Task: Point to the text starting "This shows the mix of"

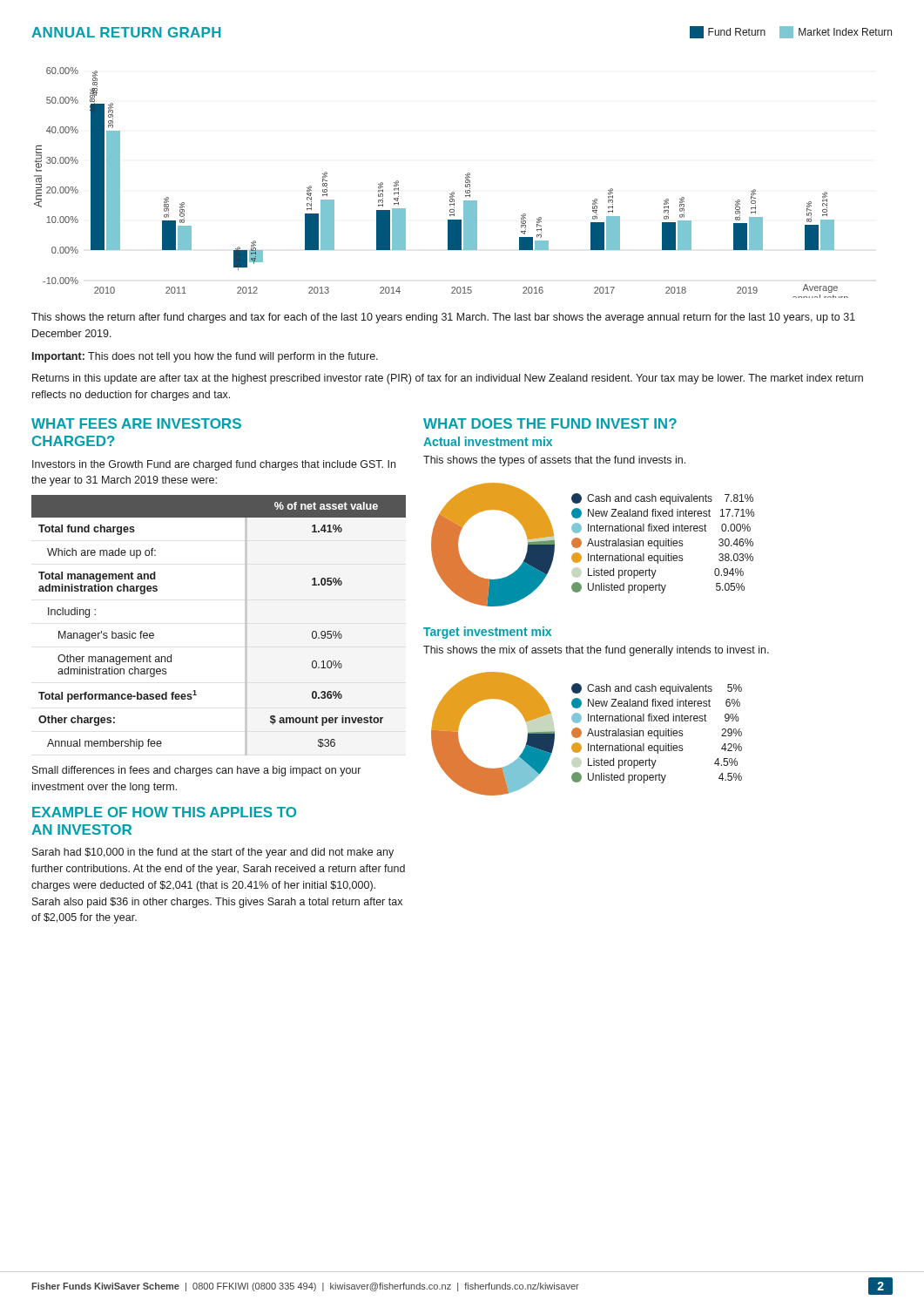Action: (596, 650)
